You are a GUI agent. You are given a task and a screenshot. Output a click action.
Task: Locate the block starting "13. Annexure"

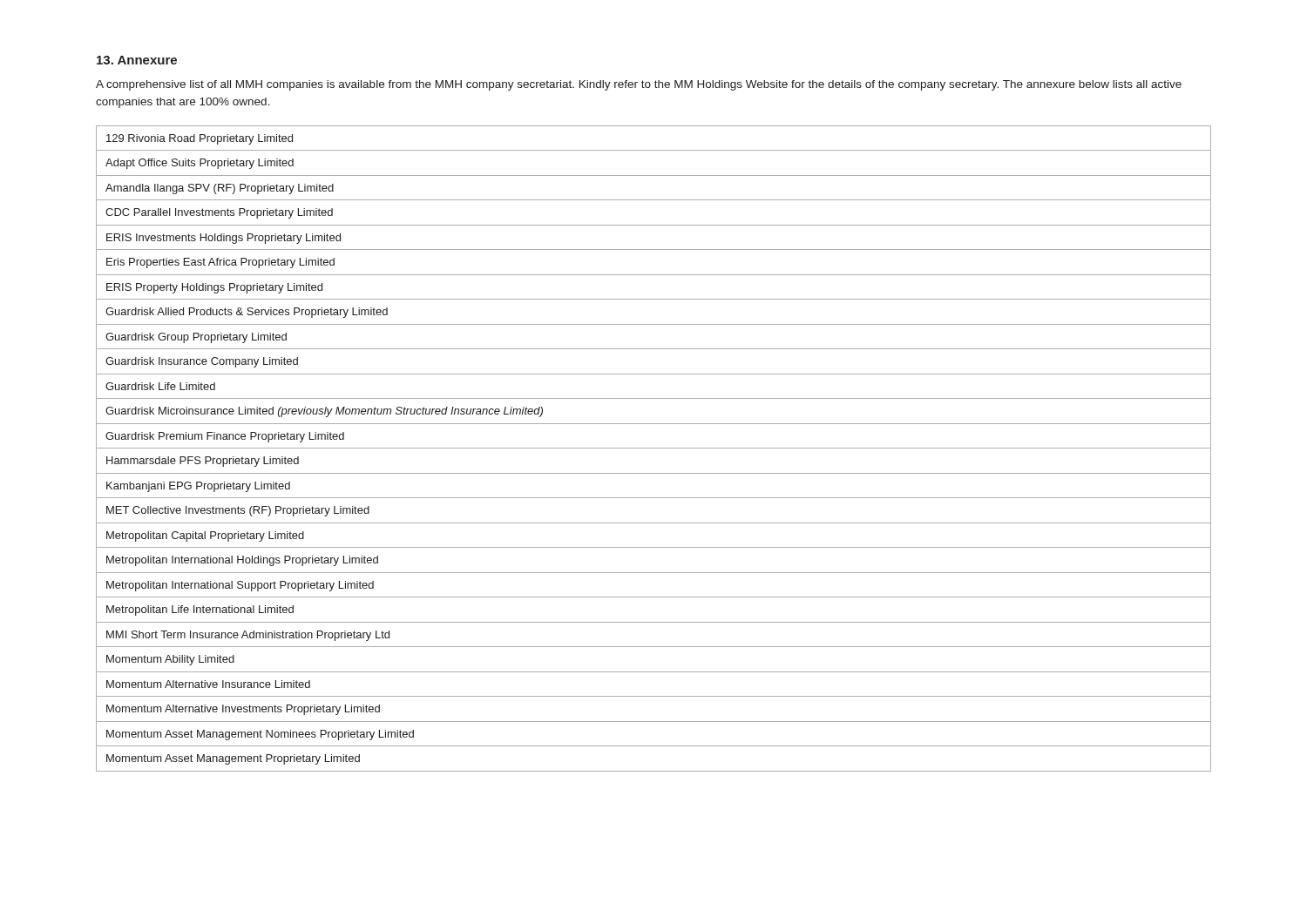click(x=137, y=60)
